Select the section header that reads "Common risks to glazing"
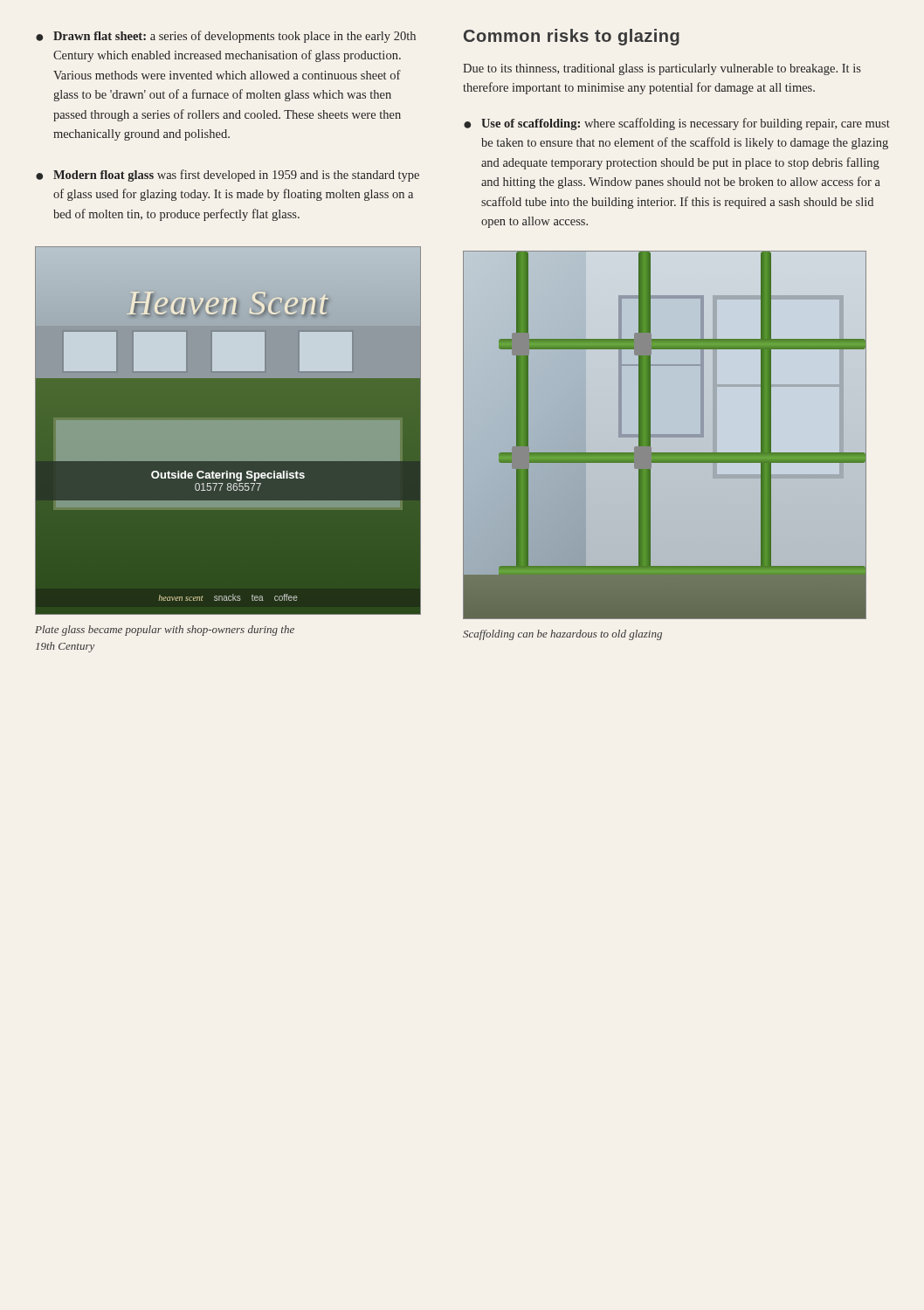 pos(572,36)
